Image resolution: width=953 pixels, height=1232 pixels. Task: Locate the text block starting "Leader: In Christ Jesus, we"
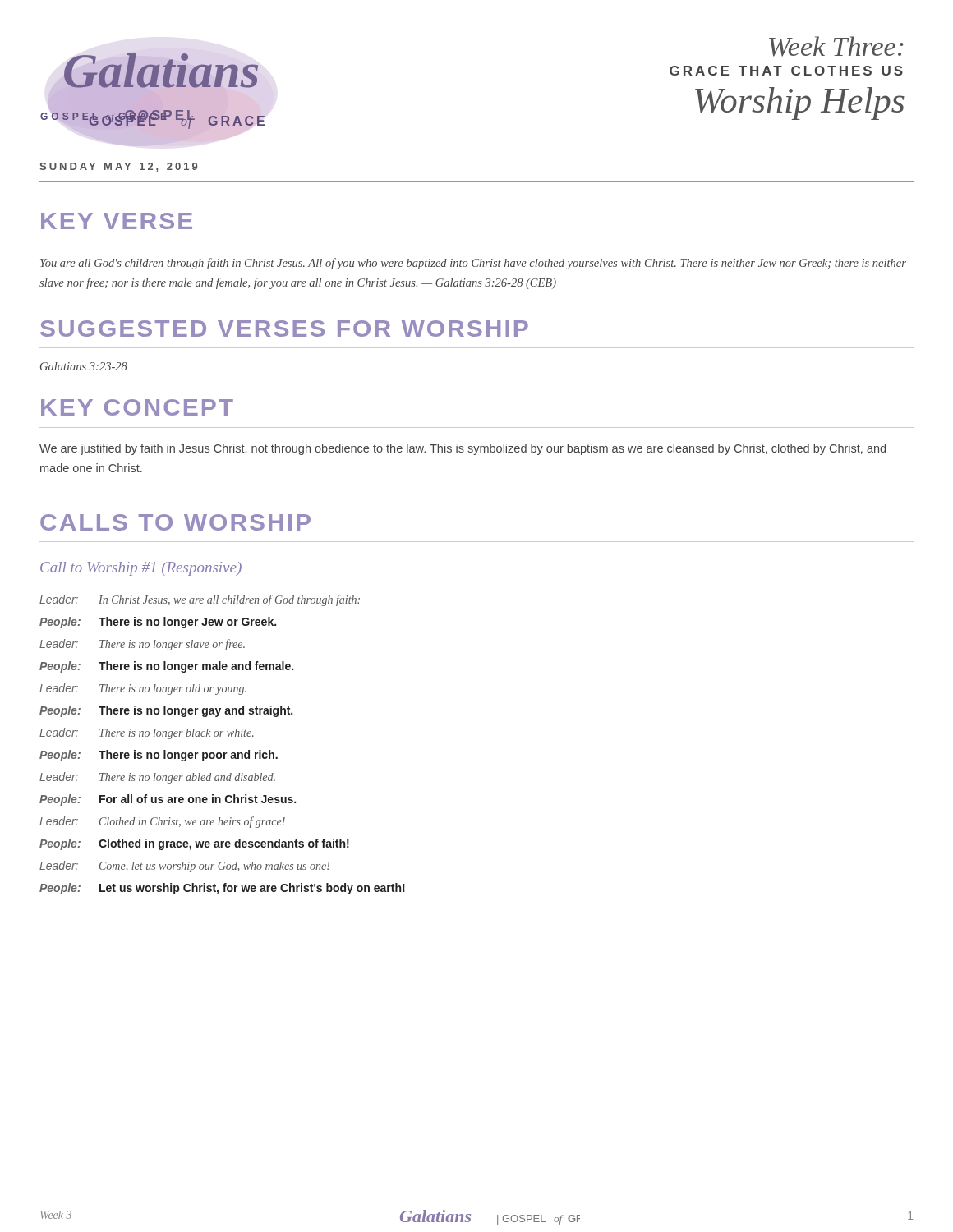(x=200, y=600)
